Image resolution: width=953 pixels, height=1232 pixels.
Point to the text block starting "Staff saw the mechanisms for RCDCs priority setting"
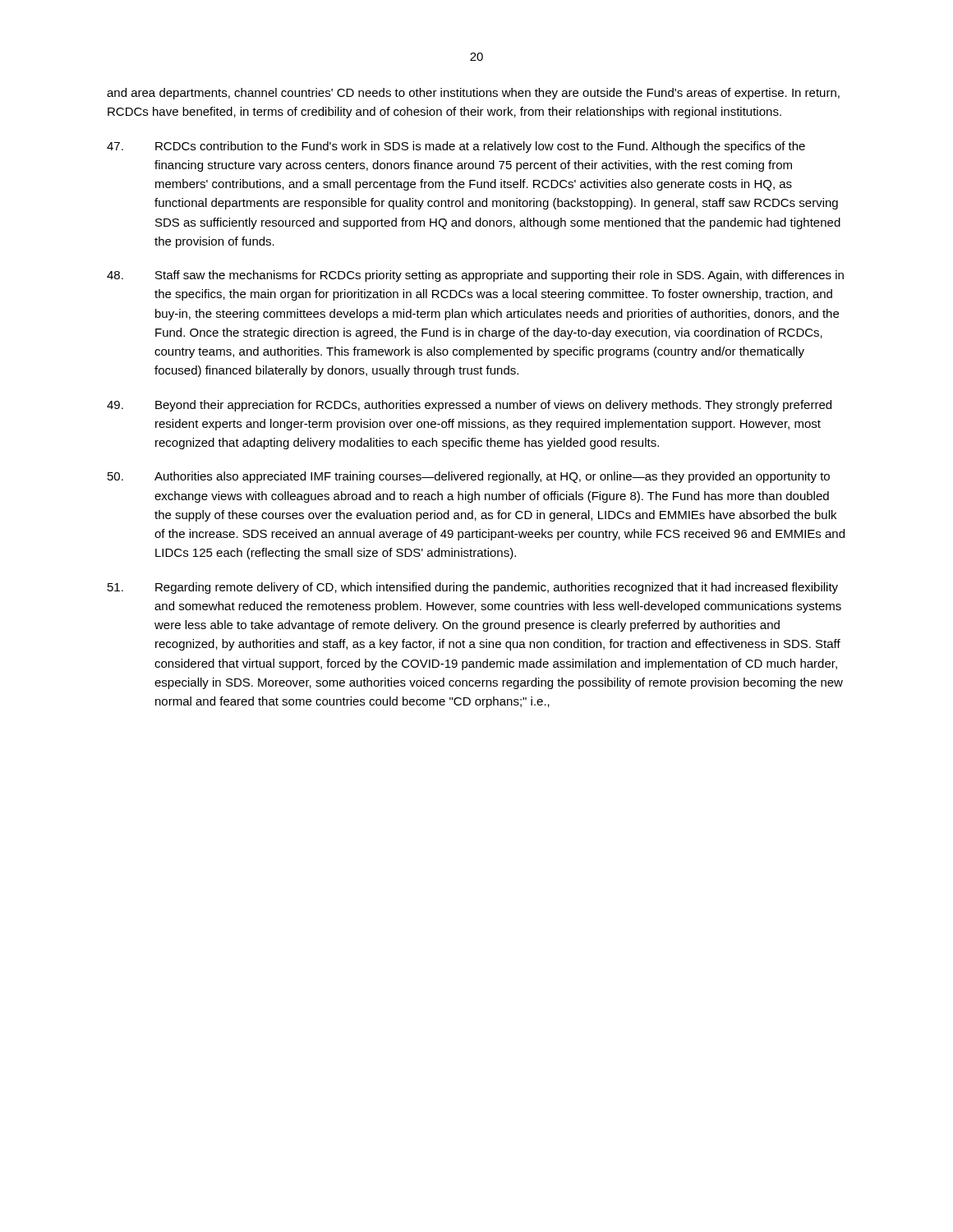(476, 323)
